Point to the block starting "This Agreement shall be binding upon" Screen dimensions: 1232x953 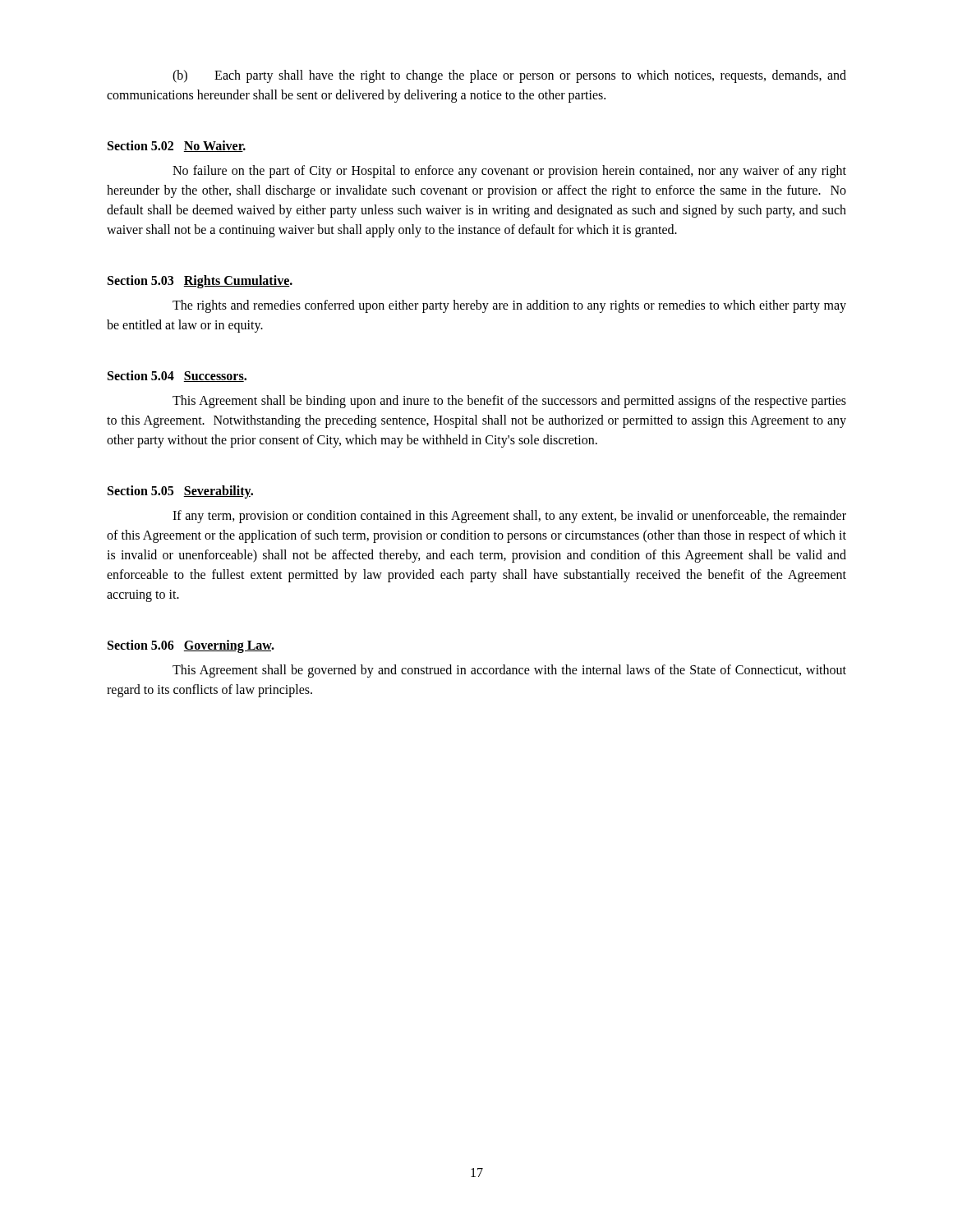[476, 420]
